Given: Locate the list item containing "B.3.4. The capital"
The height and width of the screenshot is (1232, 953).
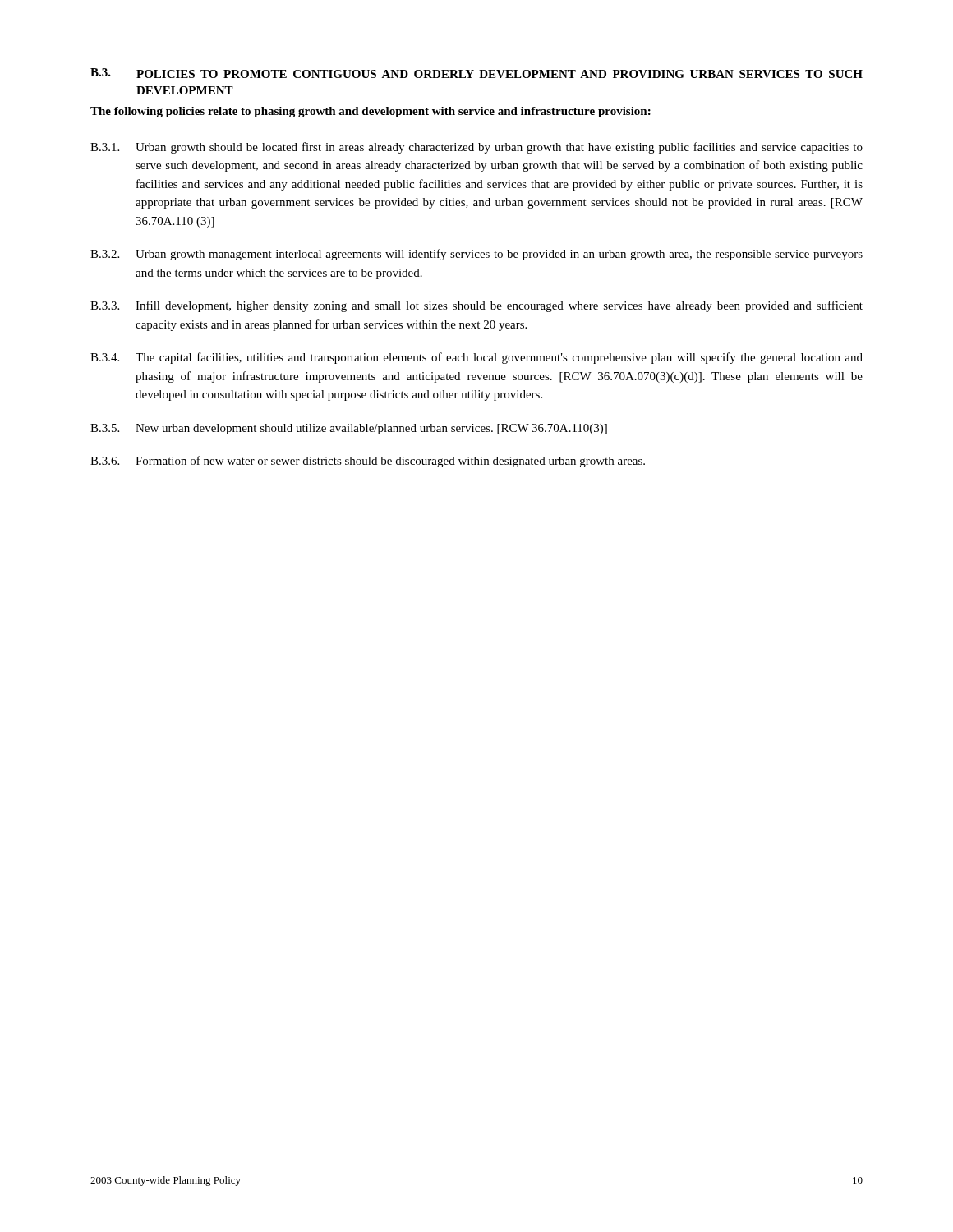Looking at the screenshot, I should 476,376.
